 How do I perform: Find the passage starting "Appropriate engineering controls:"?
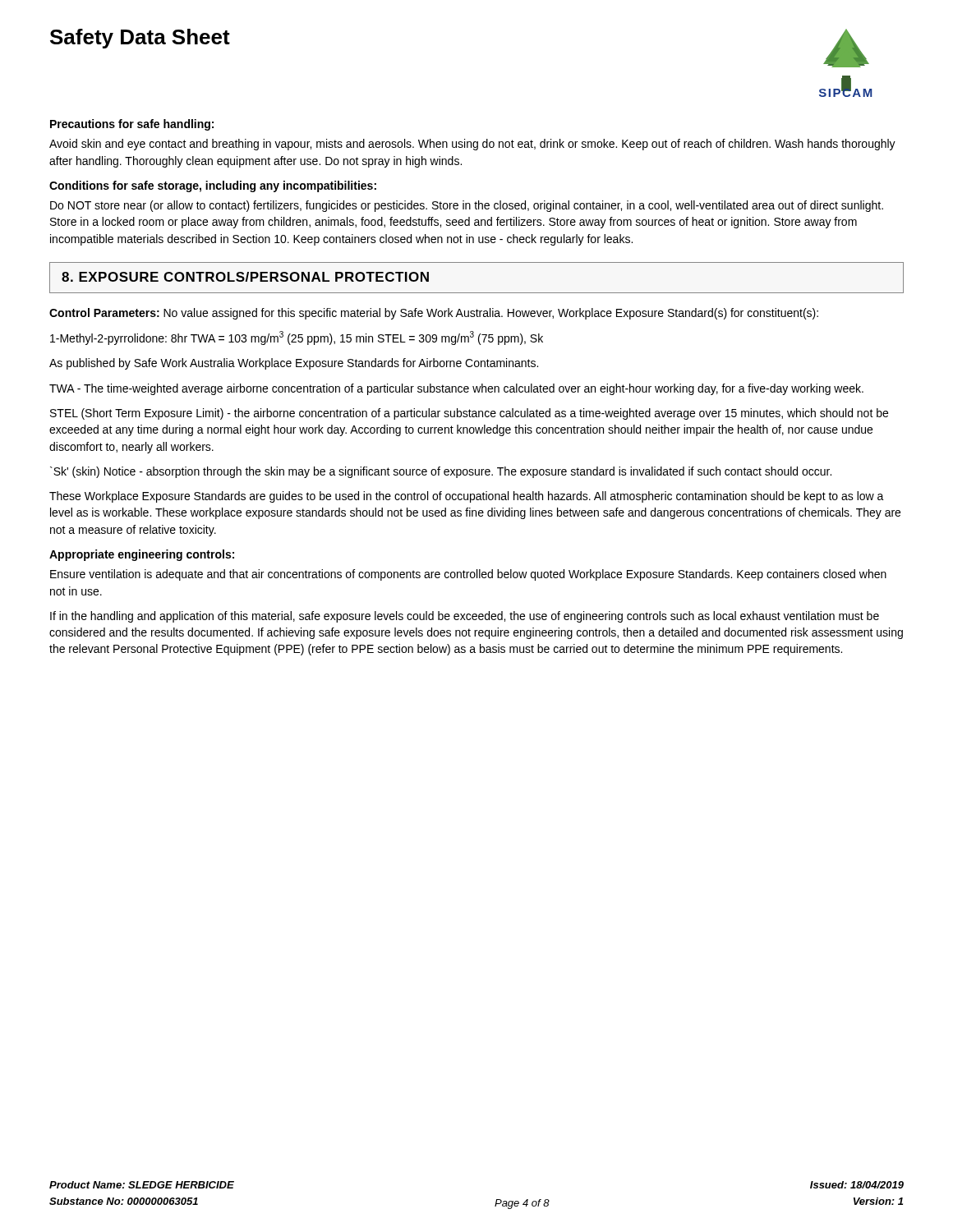coord(142,555)
